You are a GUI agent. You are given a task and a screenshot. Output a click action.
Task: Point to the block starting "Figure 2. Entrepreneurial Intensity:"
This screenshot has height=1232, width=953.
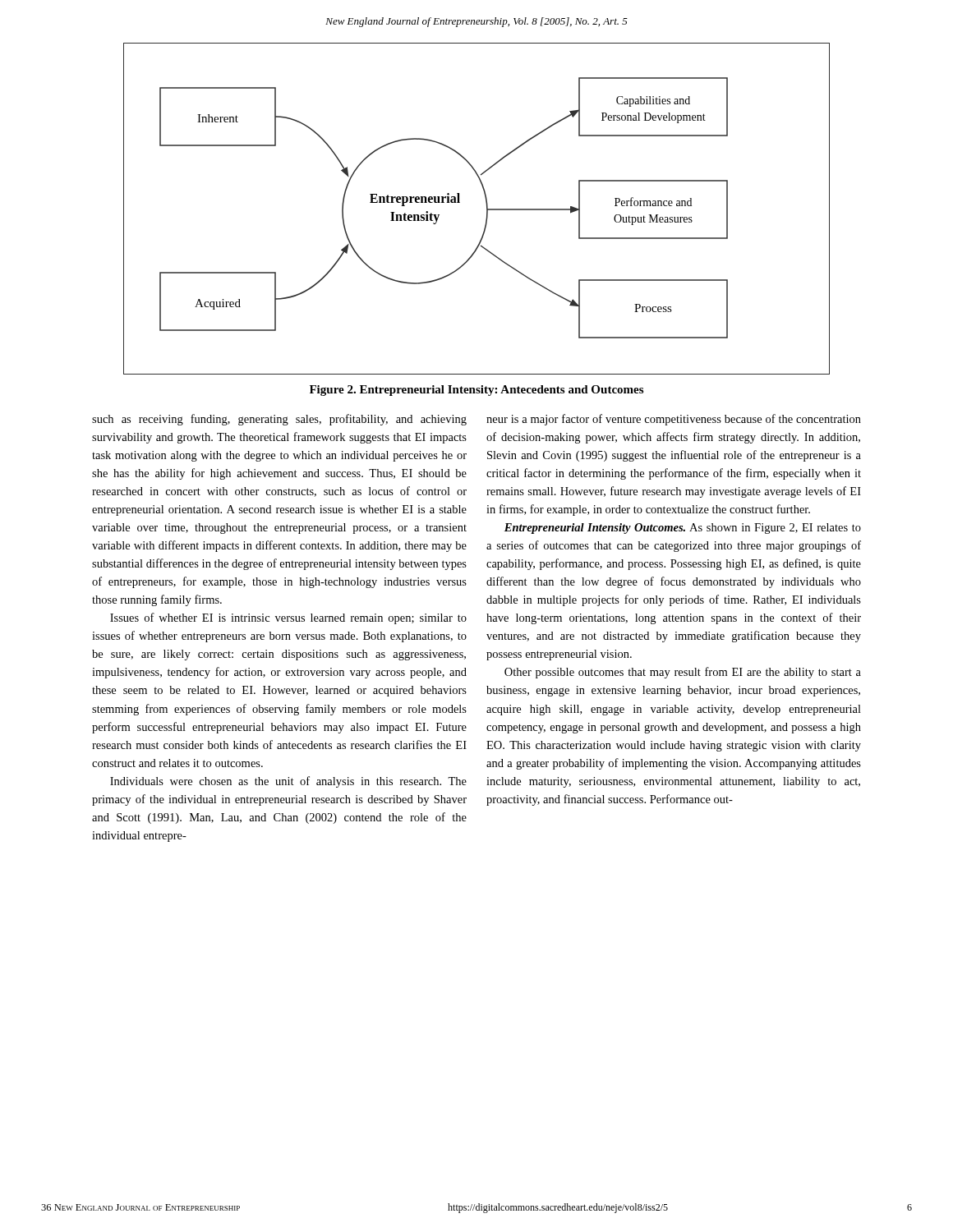476,389
